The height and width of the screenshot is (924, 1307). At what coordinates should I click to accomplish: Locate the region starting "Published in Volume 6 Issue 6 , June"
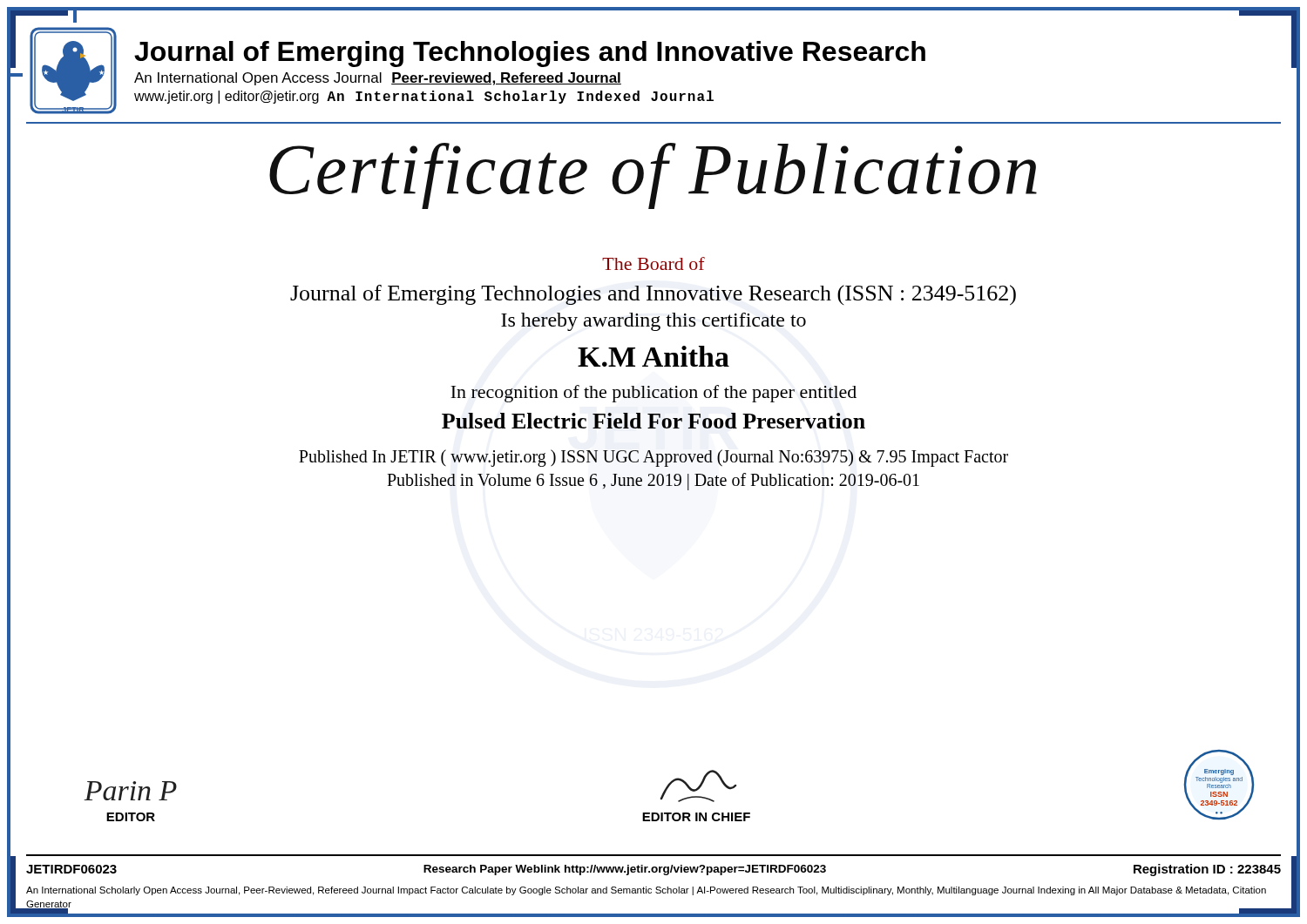[x=654, y=480]
